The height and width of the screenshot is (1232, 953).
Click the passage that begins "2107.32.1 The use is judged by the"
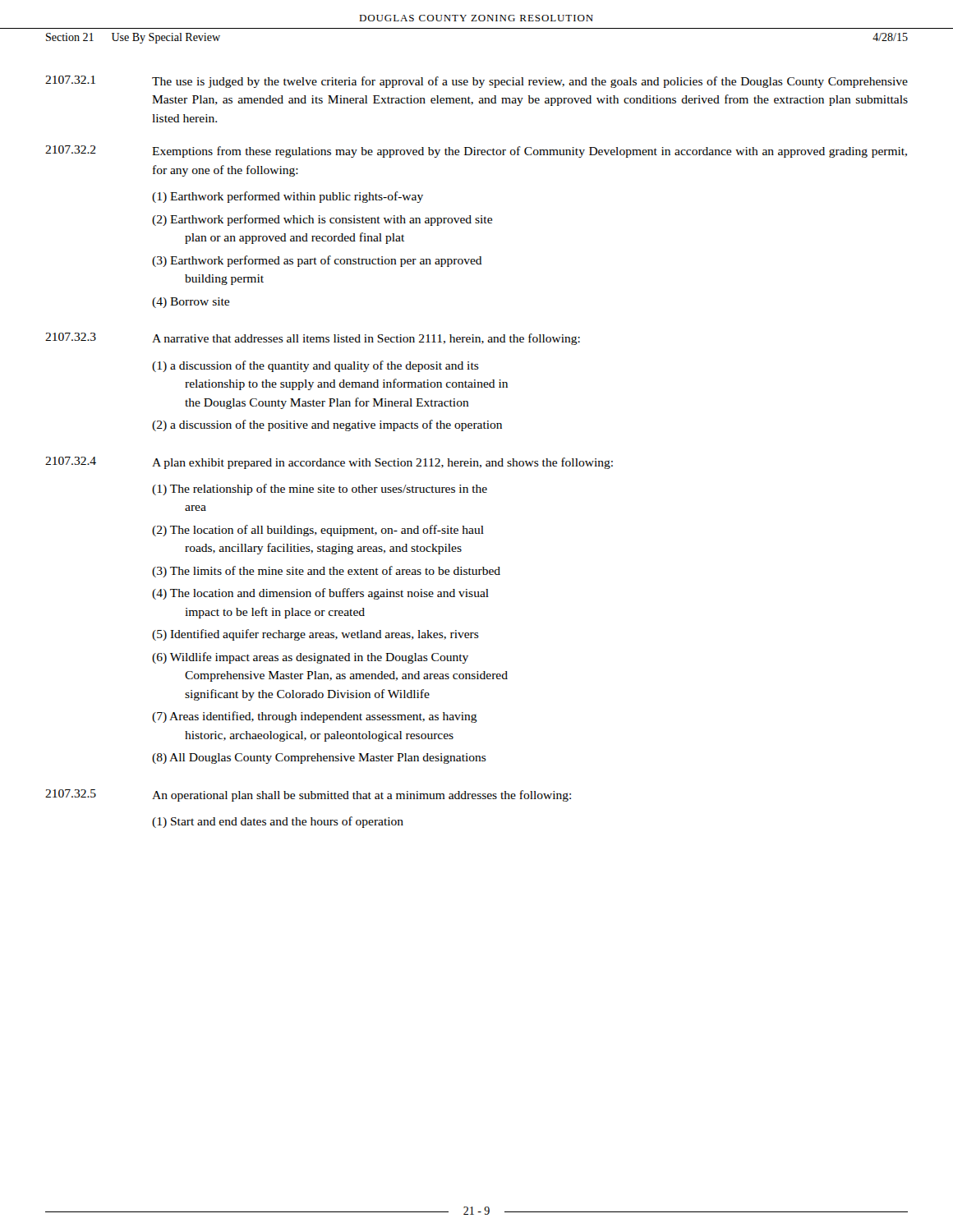(476, 100)
